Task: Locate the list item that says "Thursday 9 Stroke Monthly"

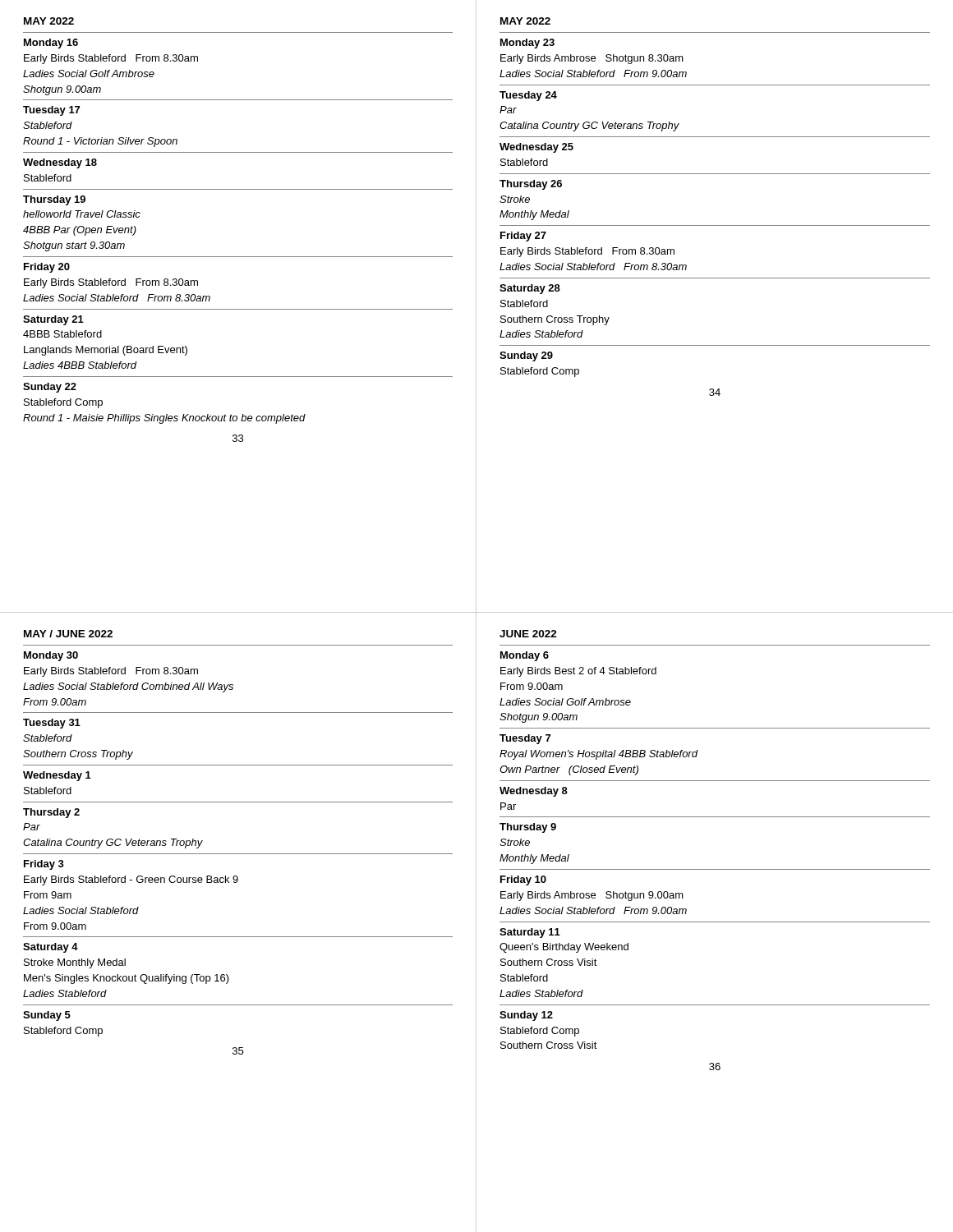Action: [x=528, y=828]
